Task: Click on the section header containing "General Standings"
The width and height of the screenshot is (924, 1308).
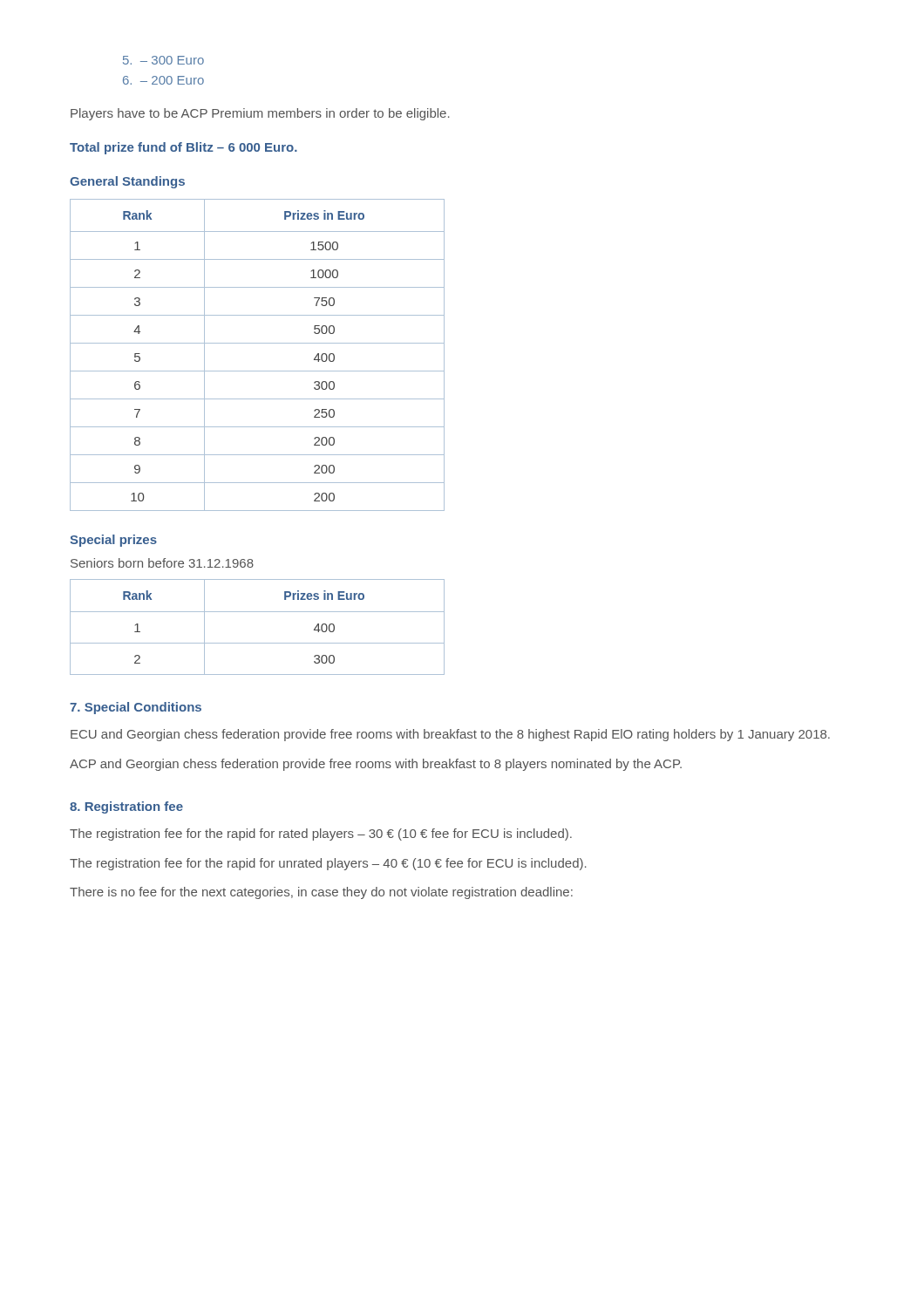Action: (x=128, y=181)
